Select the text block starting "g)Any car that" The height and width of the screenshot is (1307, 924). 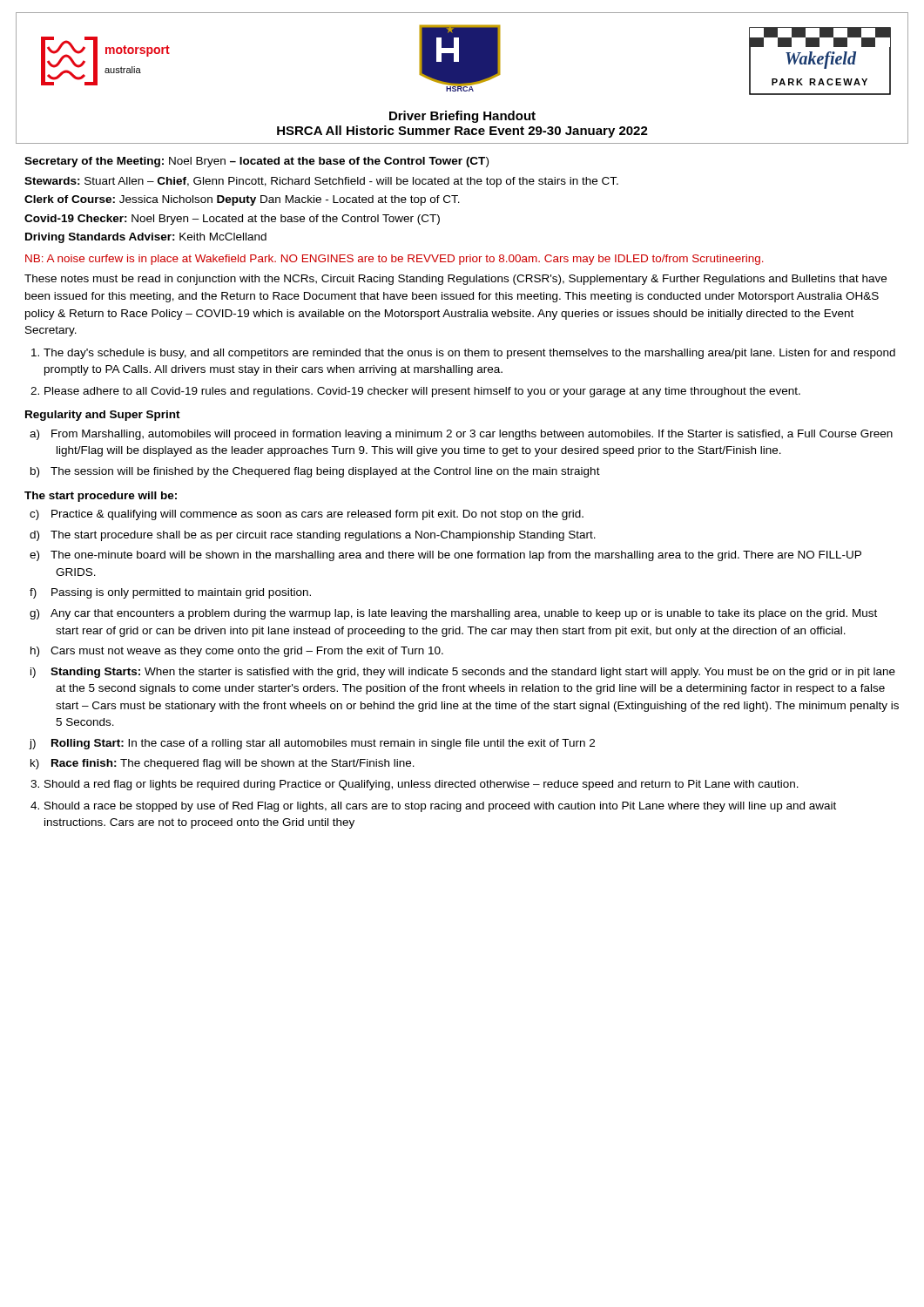[x=453, y=621]
